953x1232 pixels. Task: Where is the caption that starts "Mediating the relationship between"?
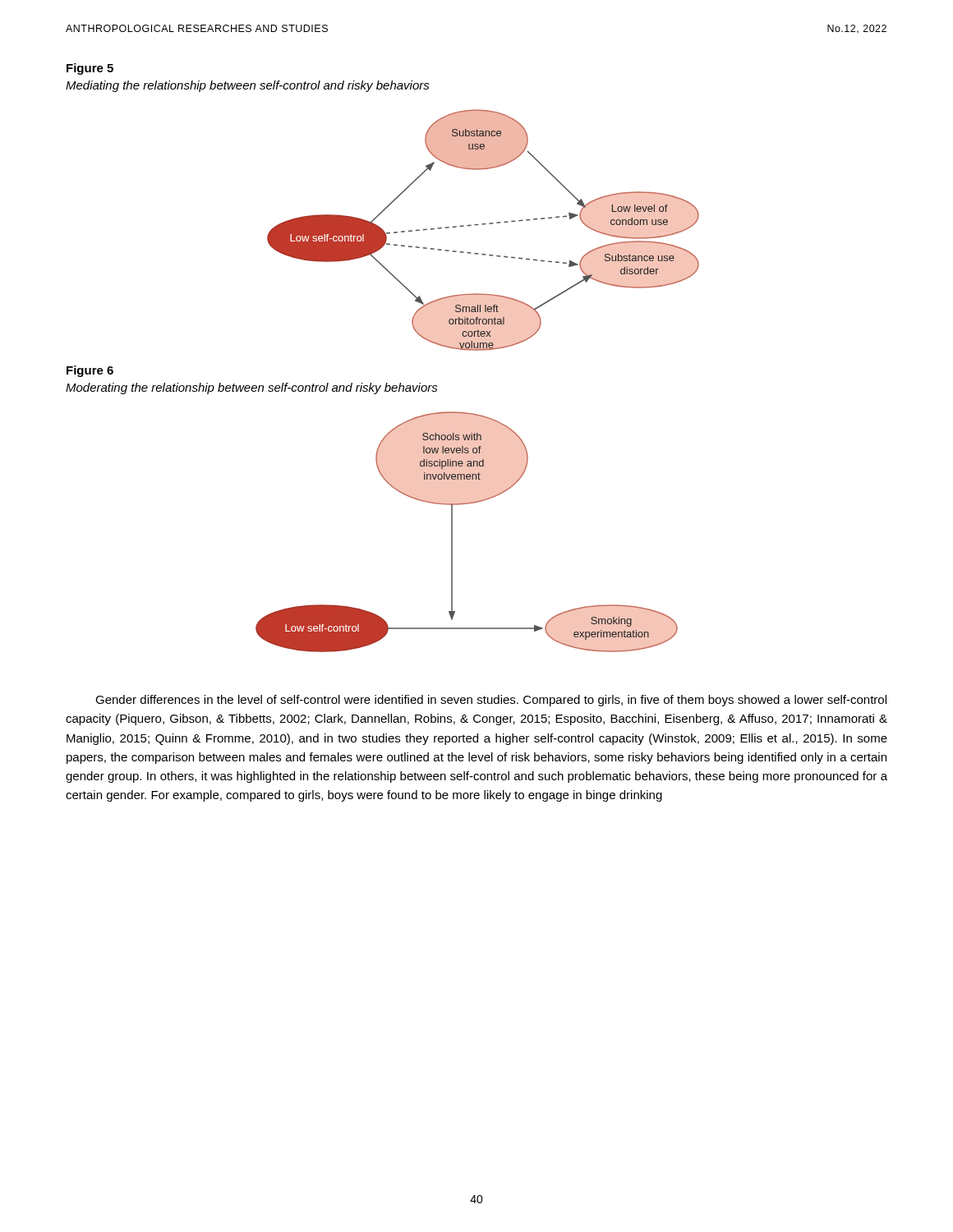248,85
